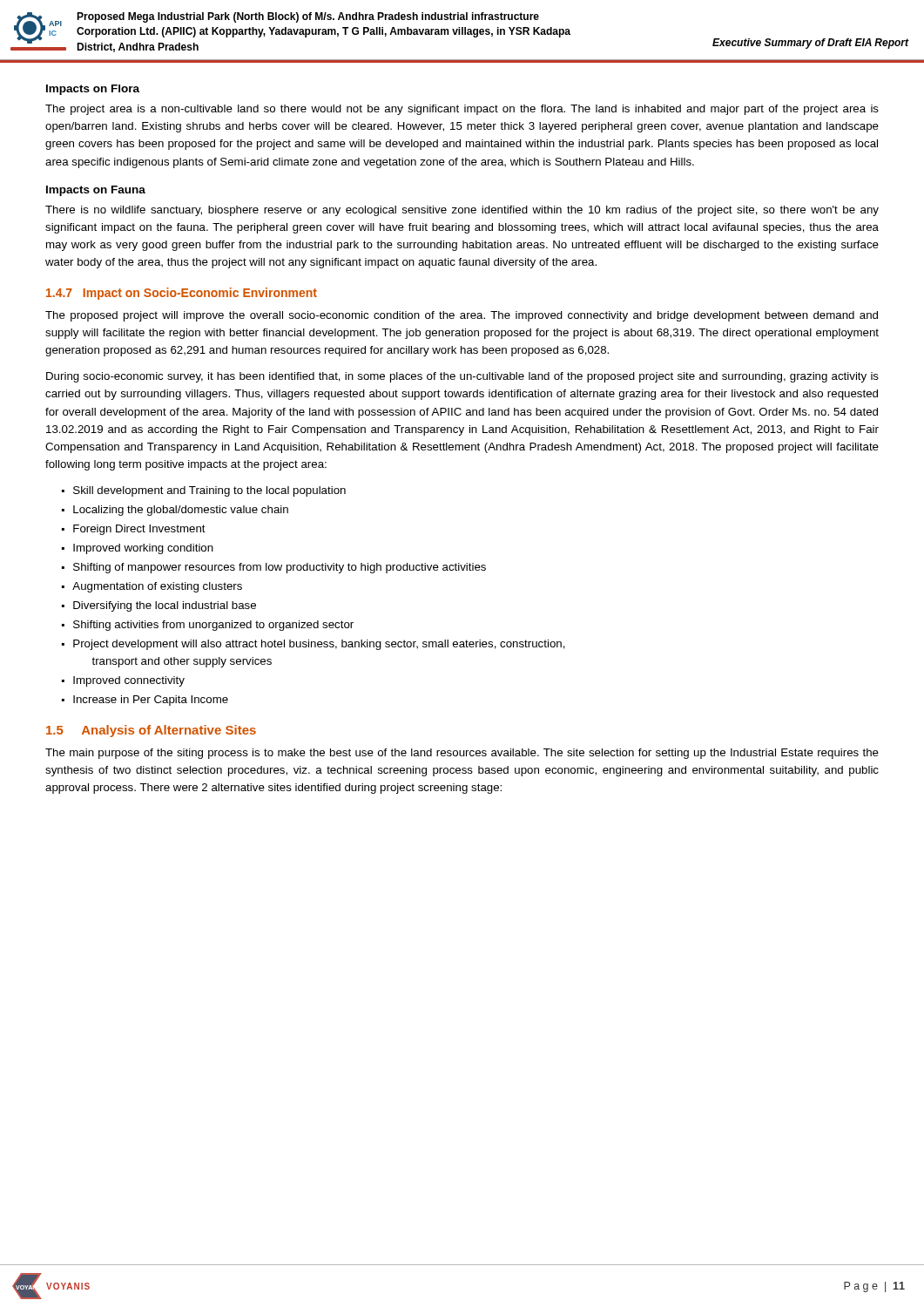924x1307 pixels.
Task: Locate the text starting "The project area"
Action: coord(462,135)
